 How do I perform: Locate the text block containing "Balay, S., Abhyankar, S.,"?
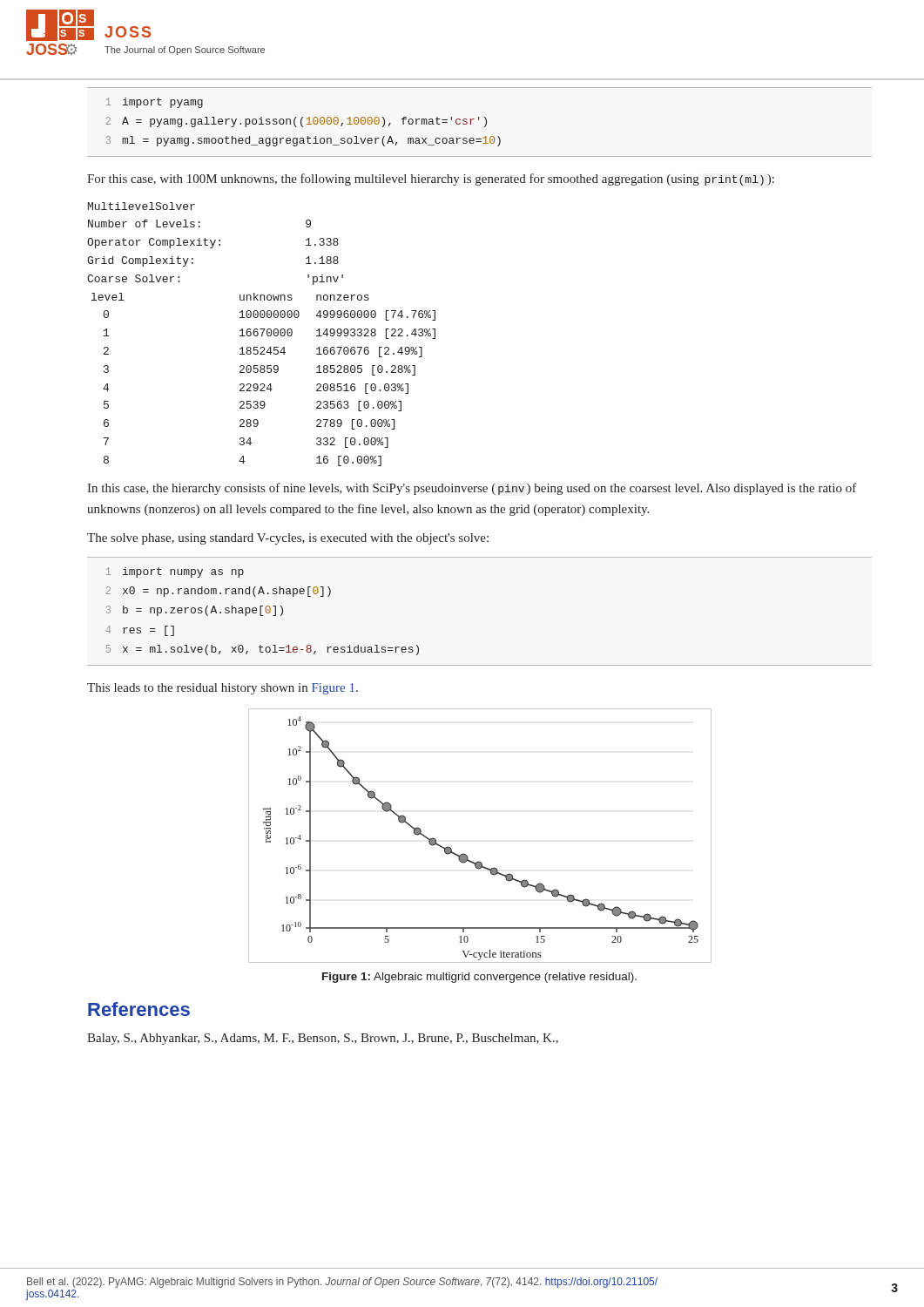[x=323, y=1038]
